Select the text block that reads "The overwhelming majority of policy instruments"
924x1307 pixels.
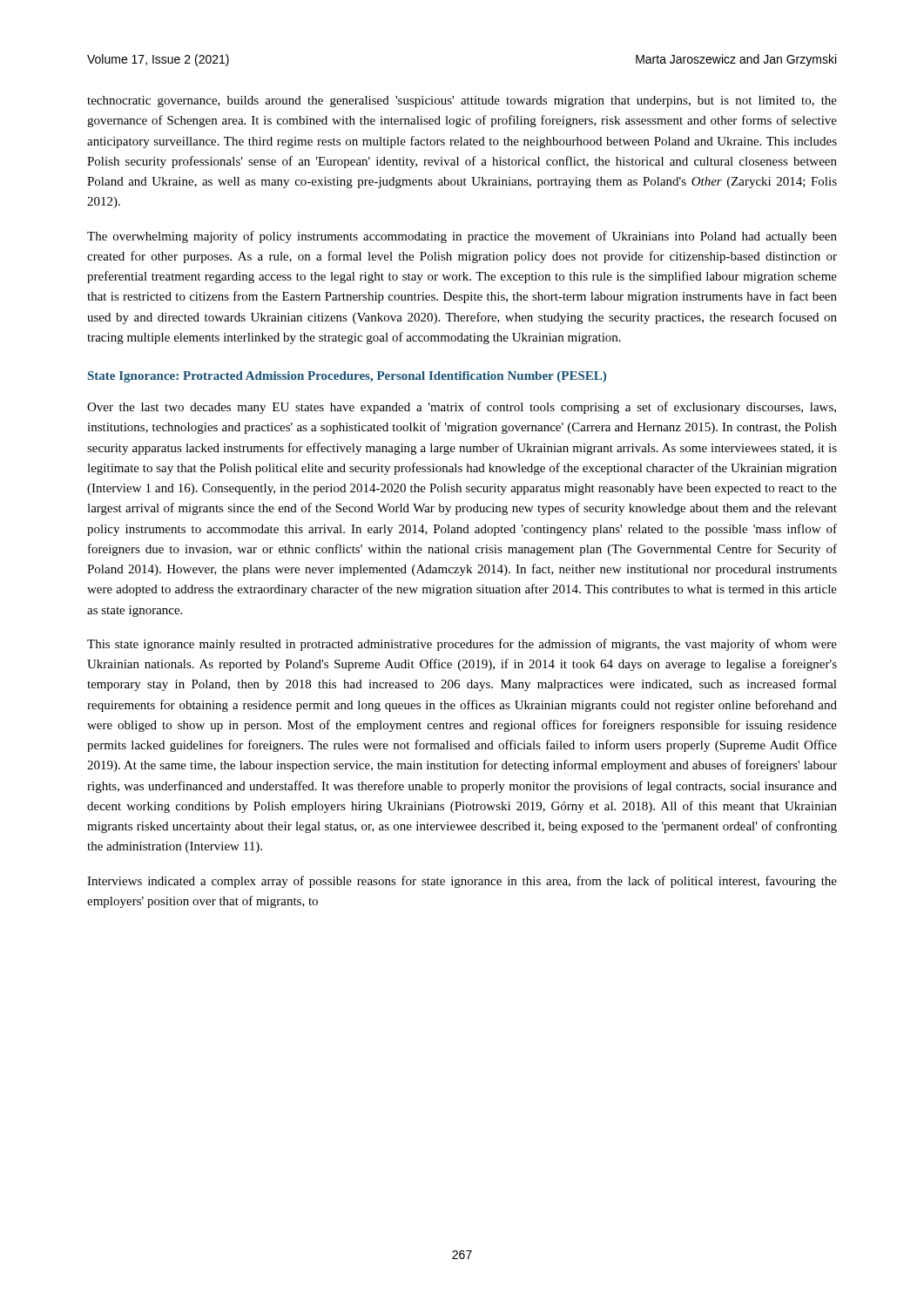tap(462, 286)
